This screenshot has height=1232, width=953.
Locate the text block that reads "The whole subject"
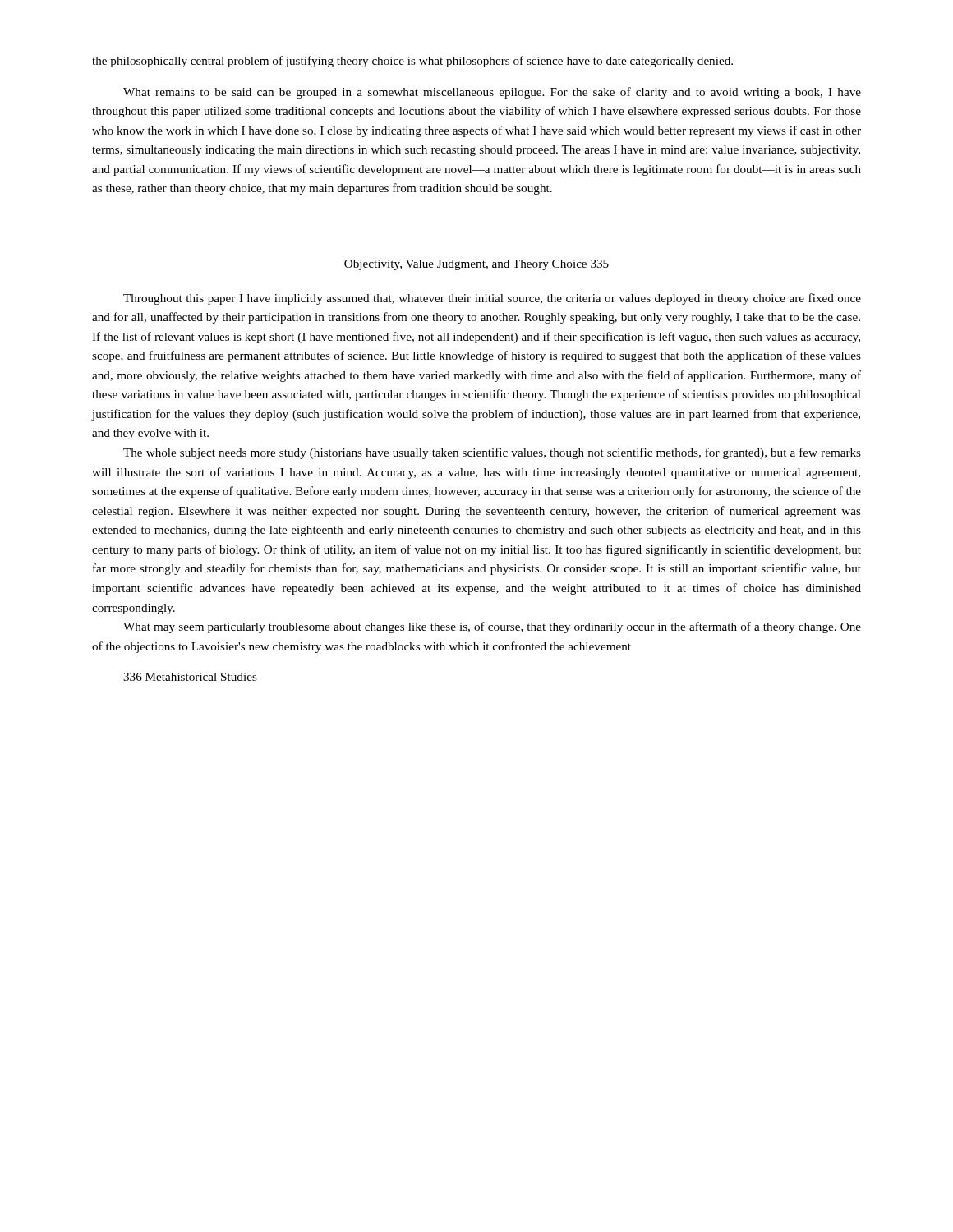click(476, 530)
